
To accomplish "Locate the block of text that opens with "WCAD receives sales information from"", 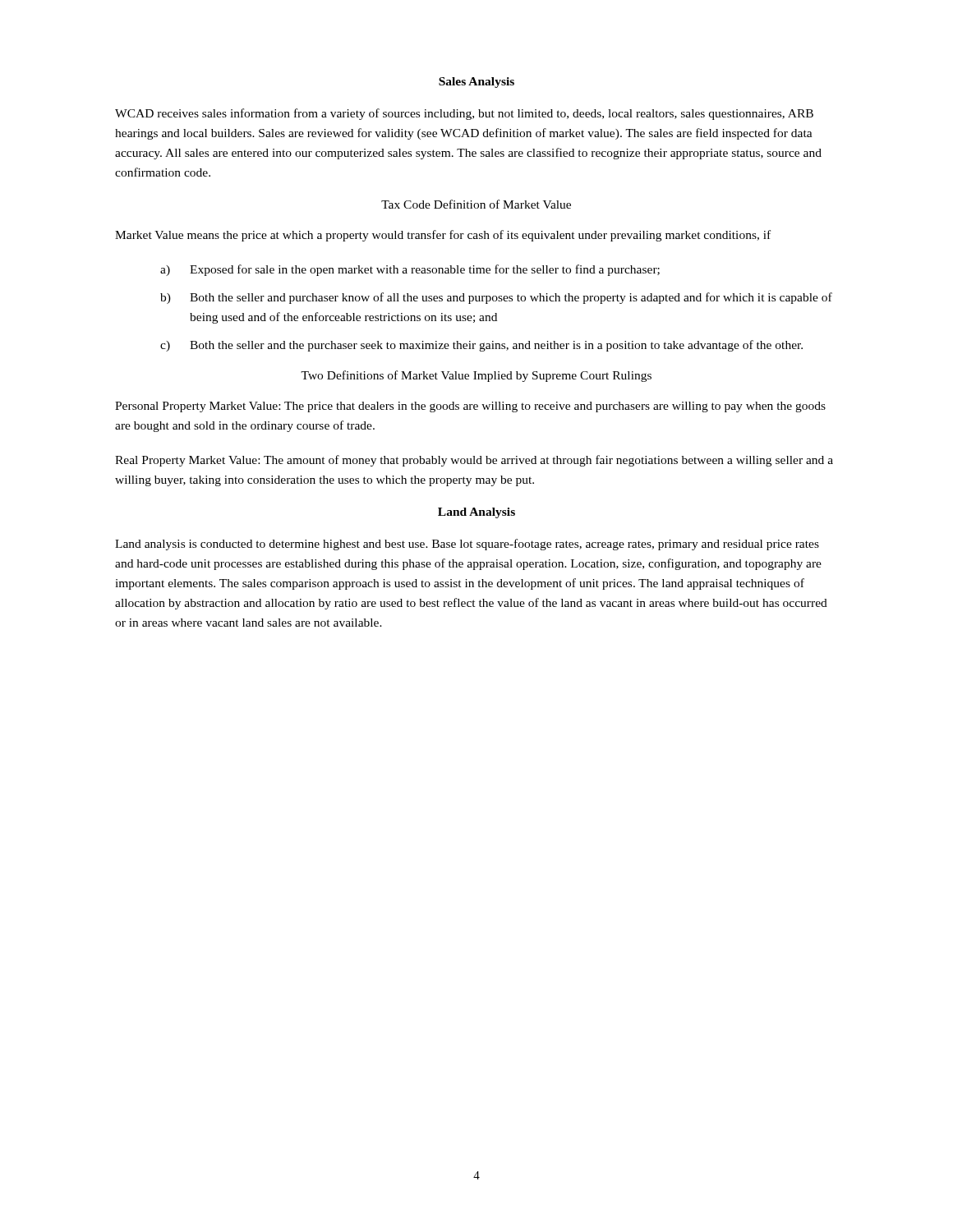I will pyautogui.click(x=468, y=143).
